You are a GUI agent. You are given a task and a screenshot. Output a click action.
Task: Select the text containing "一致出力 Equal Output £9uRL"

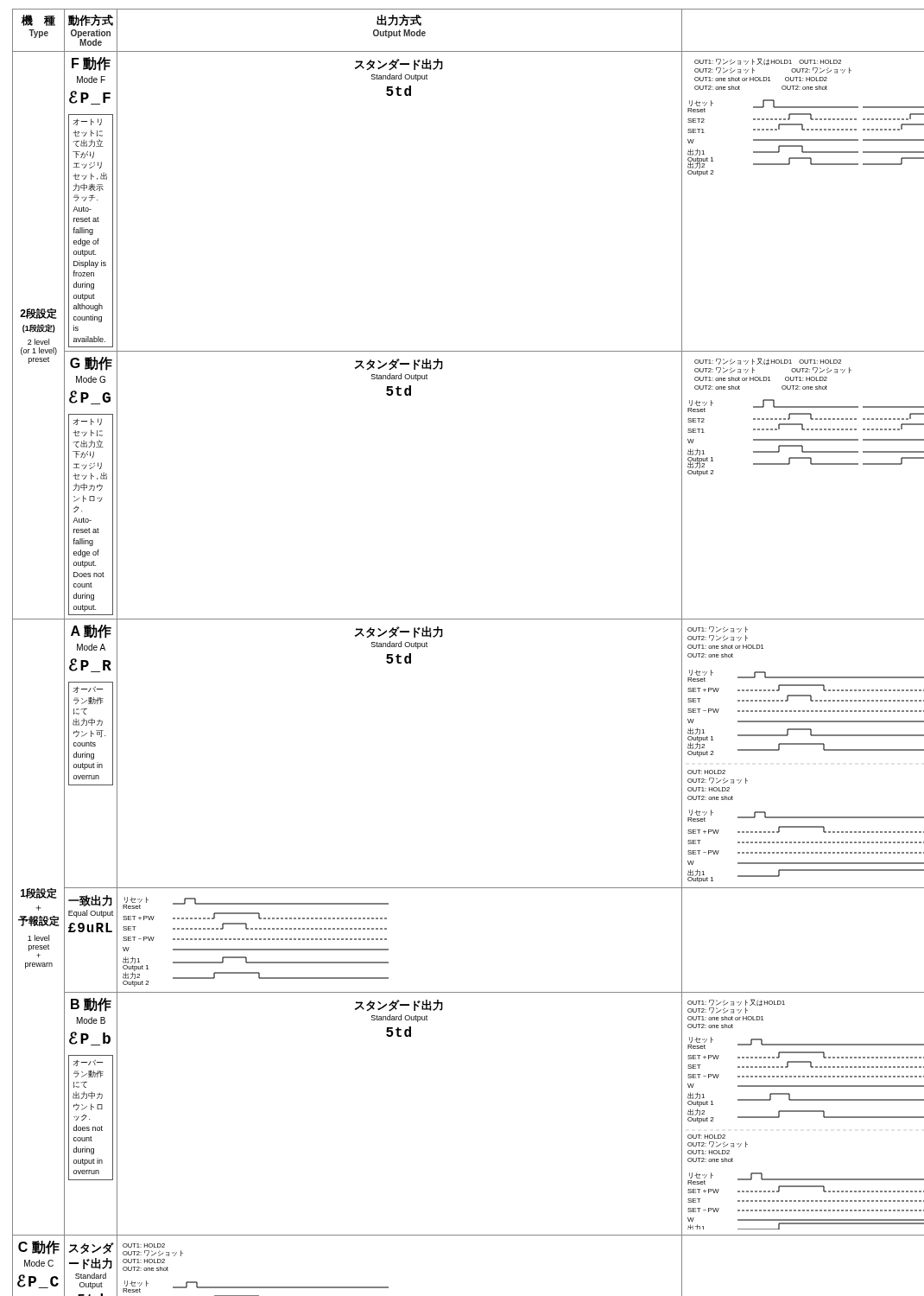(x=91, y=915)
